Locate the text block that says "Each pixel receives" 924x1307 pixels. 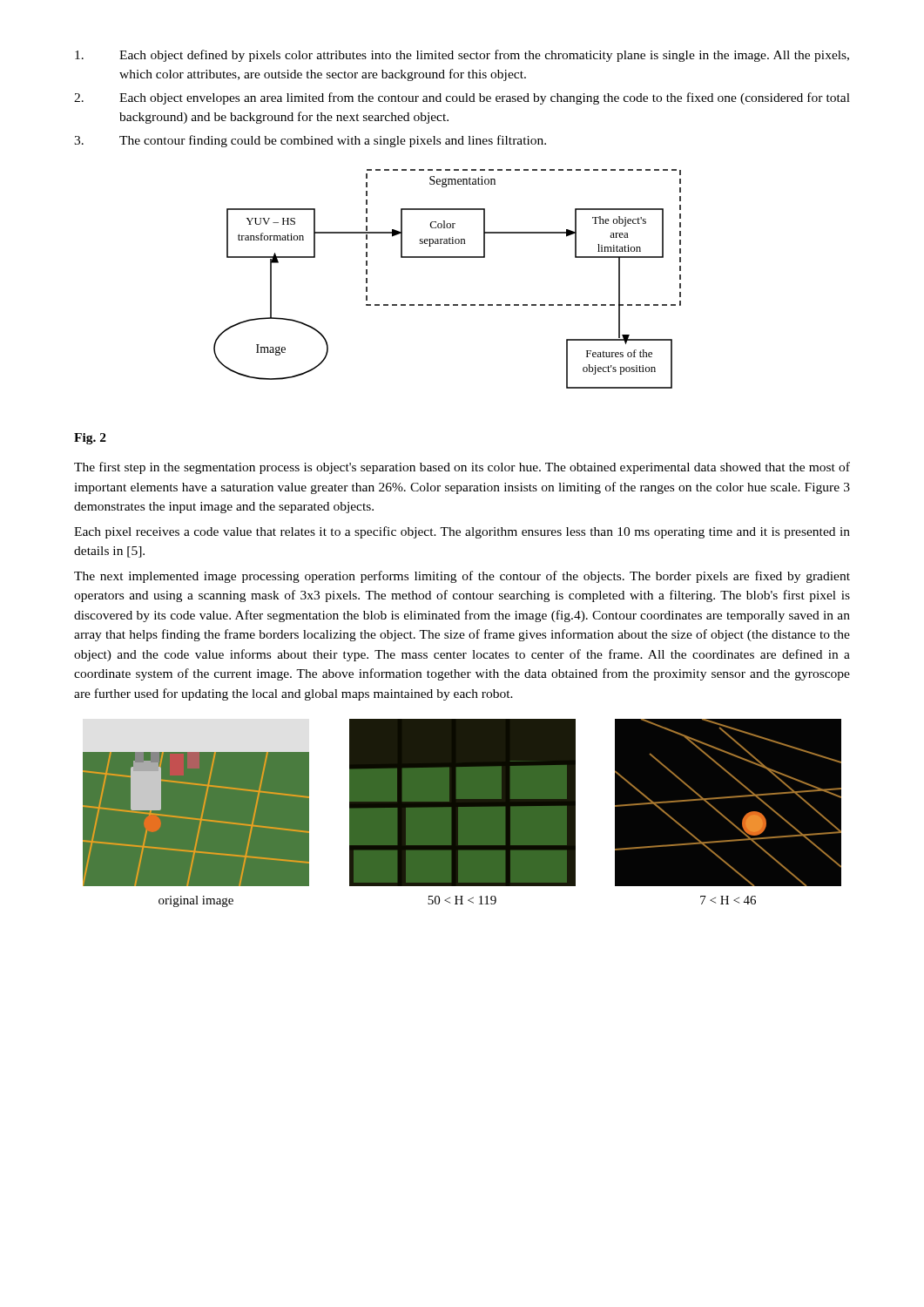[x=462, y=541]
